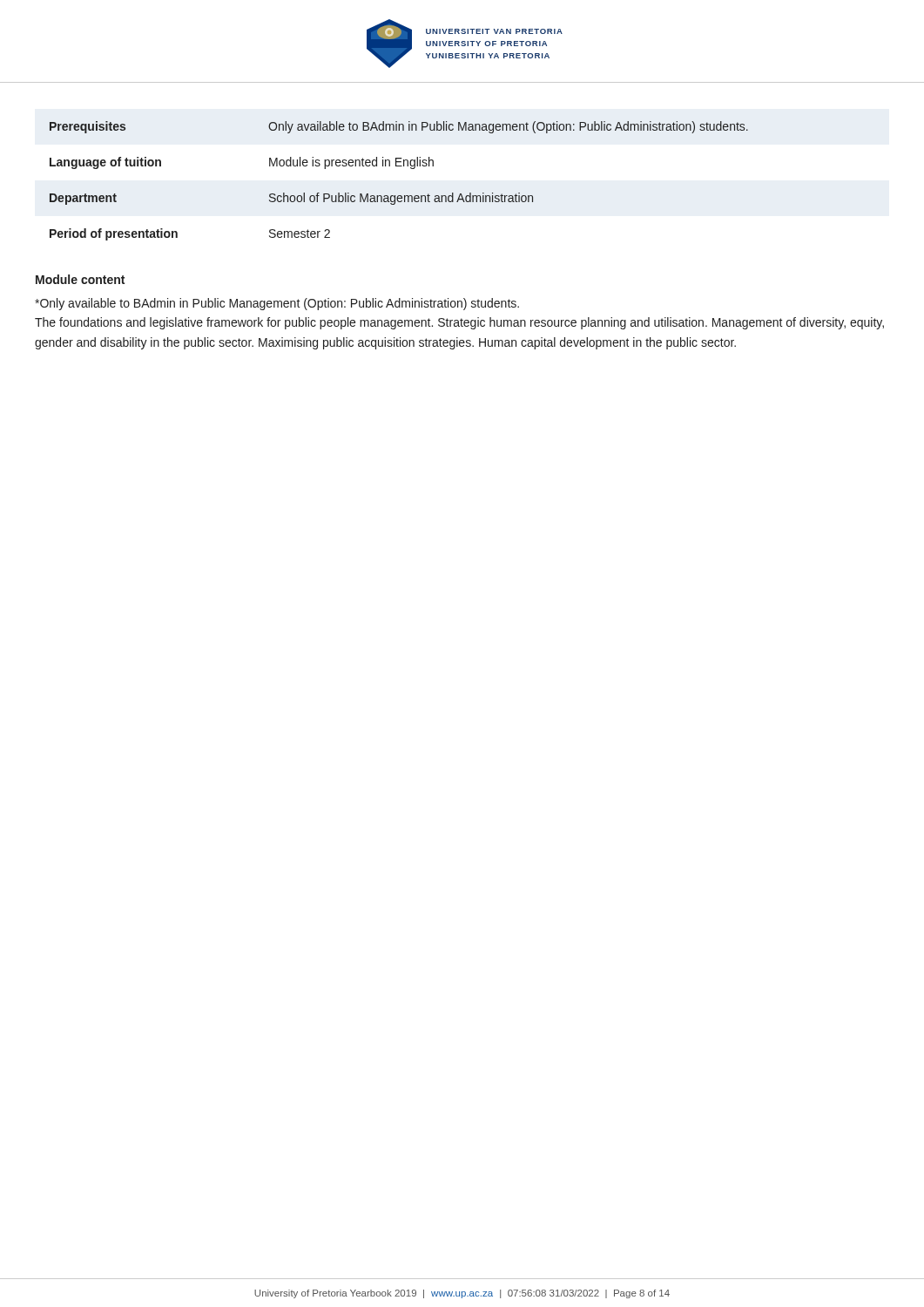The height and width of the screenshot is (1307, 924).
Task: Click on the table containing "Module is presented"
Action: click(x=462, y=180)
